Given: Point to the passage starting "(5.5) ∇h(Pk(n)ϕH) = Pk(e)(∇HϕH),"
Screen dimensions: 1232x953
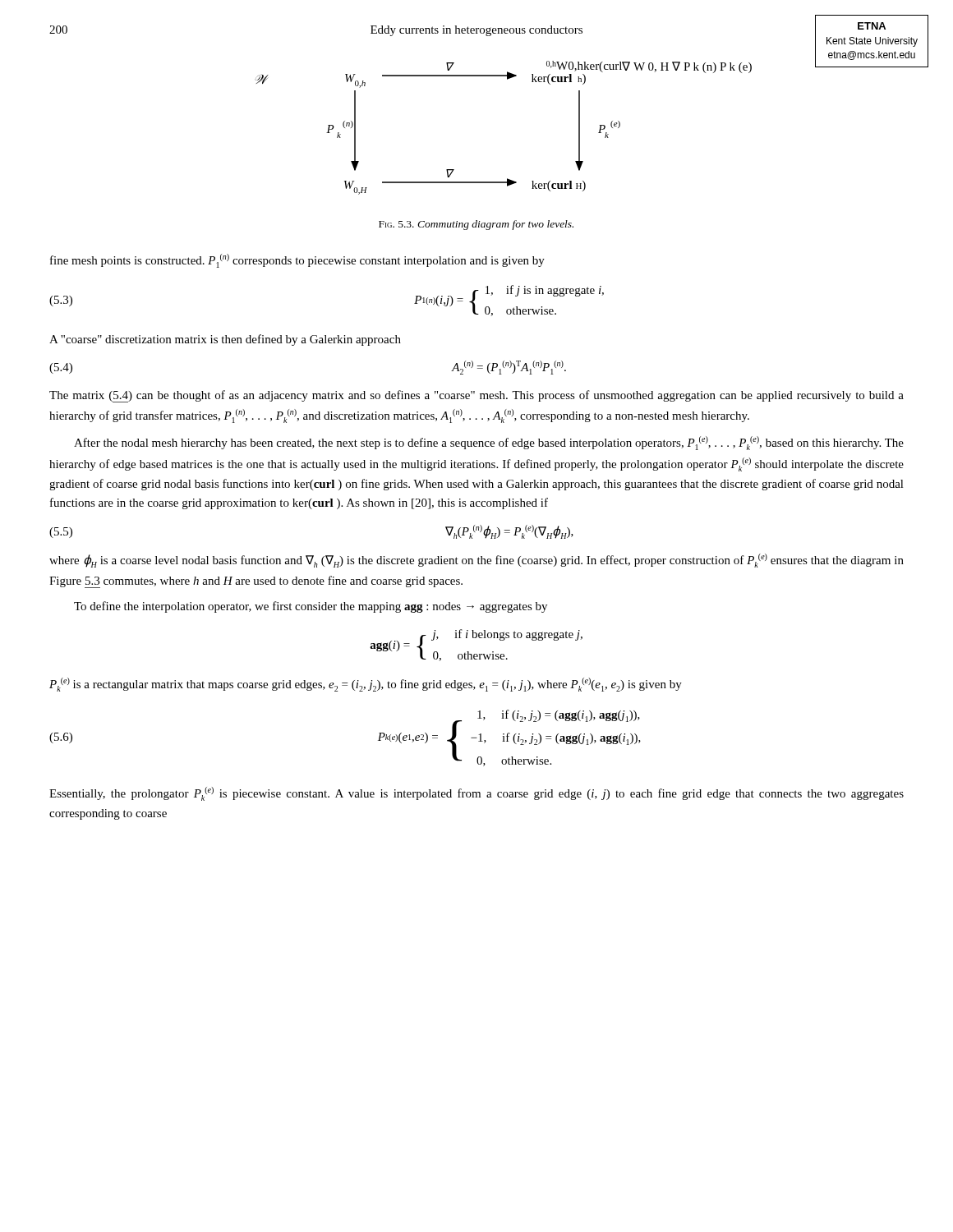Looking at the screenshot, I should 476,532.
